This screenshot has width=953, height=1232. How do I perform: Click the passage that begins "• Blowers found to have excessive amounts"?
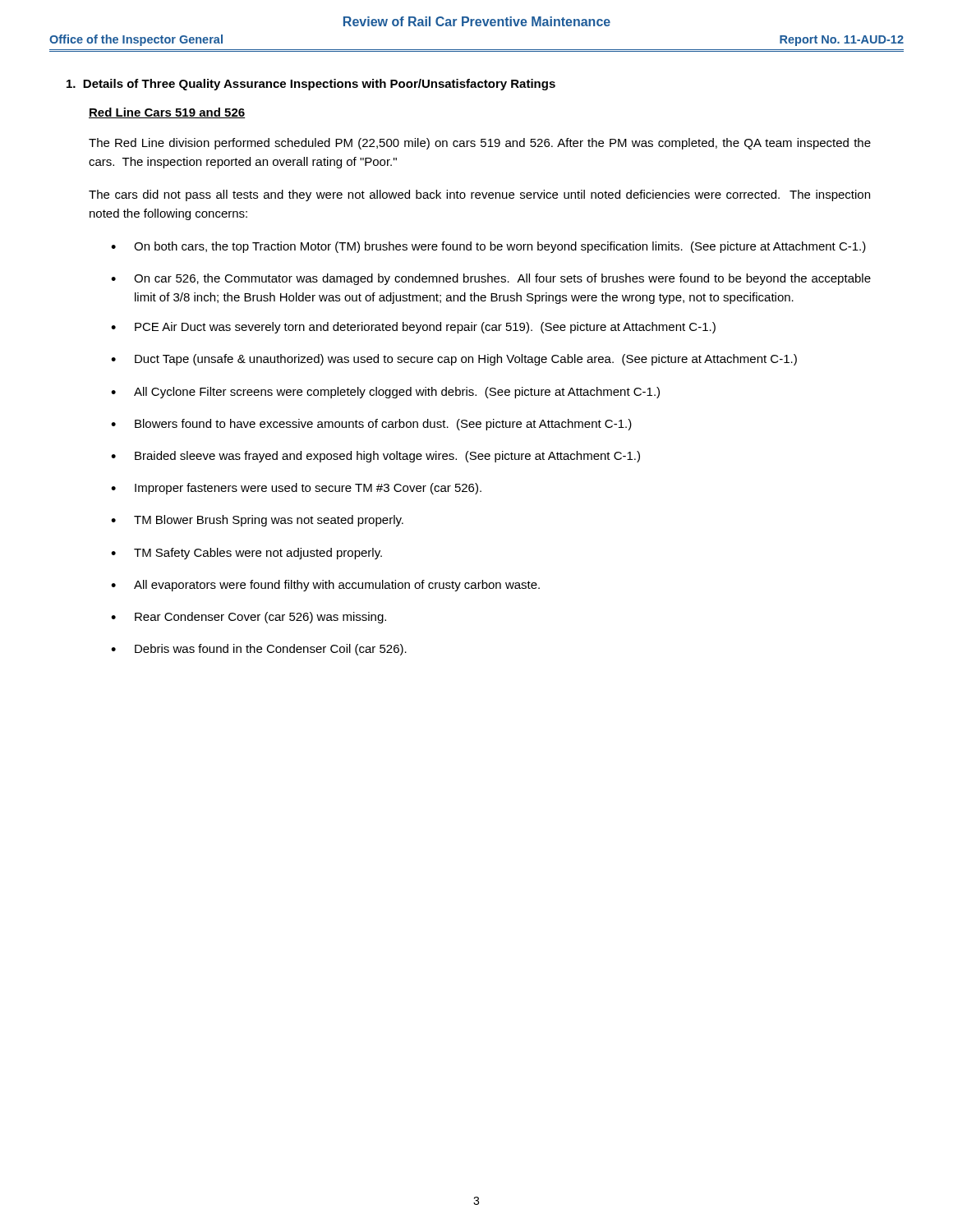[491, 425]
